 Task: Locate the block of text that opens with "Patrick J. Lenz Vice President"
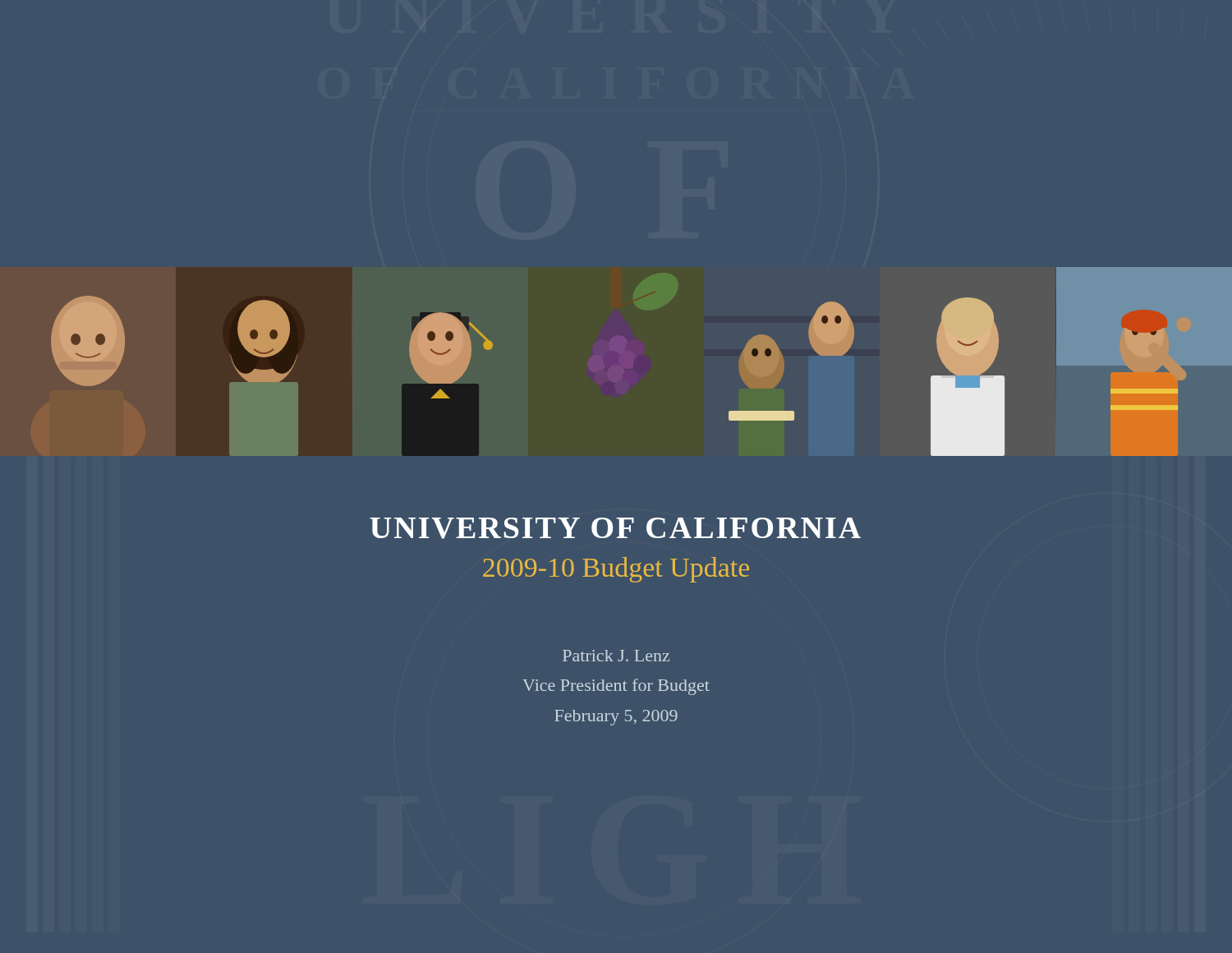[616, 685]
